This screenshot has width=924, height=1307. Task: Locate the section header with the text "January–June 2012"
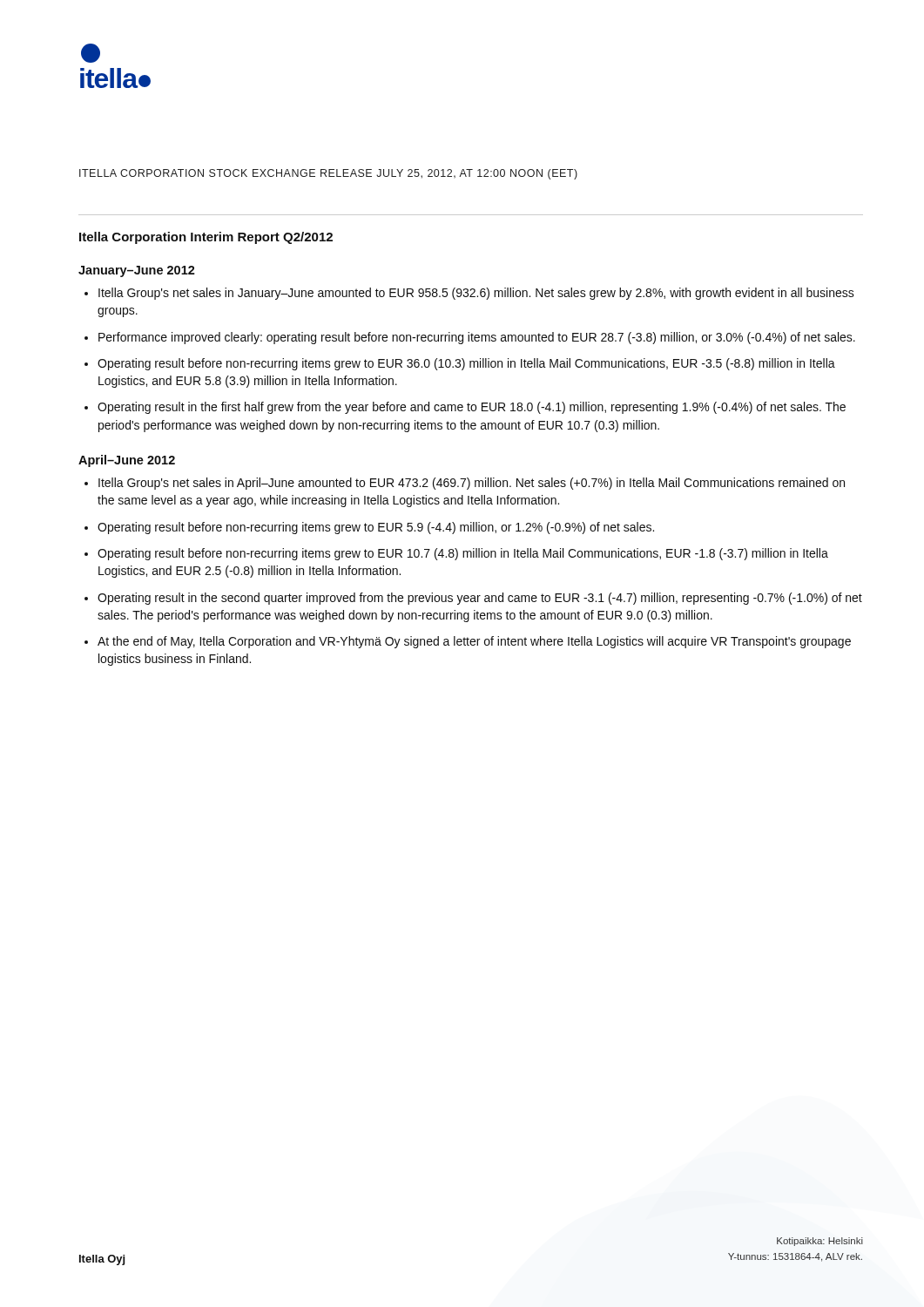[x=137, y=270]
